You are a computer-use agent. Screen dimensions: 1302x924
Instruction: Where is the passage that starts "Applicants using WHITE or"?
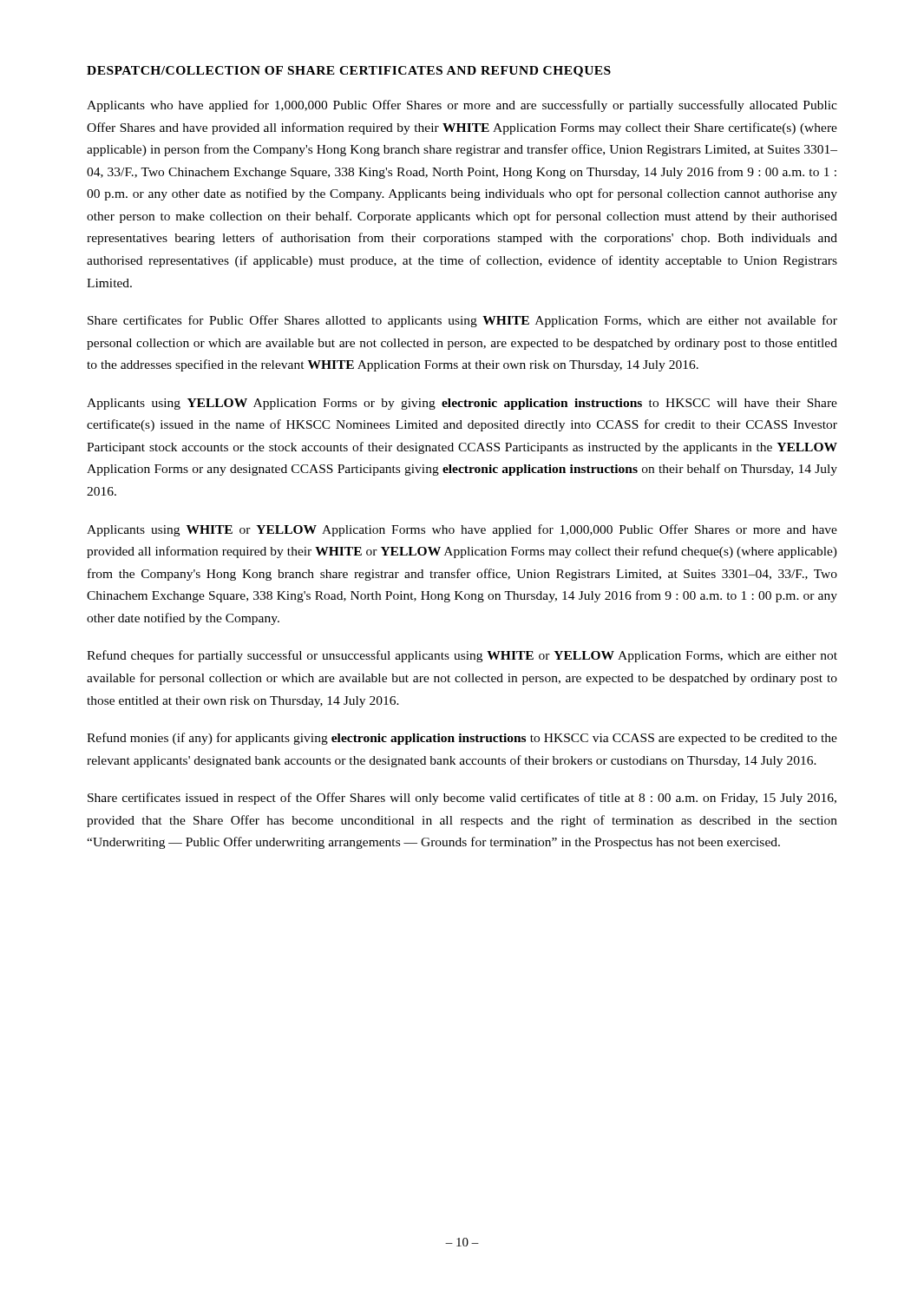[x=462, y=573]
